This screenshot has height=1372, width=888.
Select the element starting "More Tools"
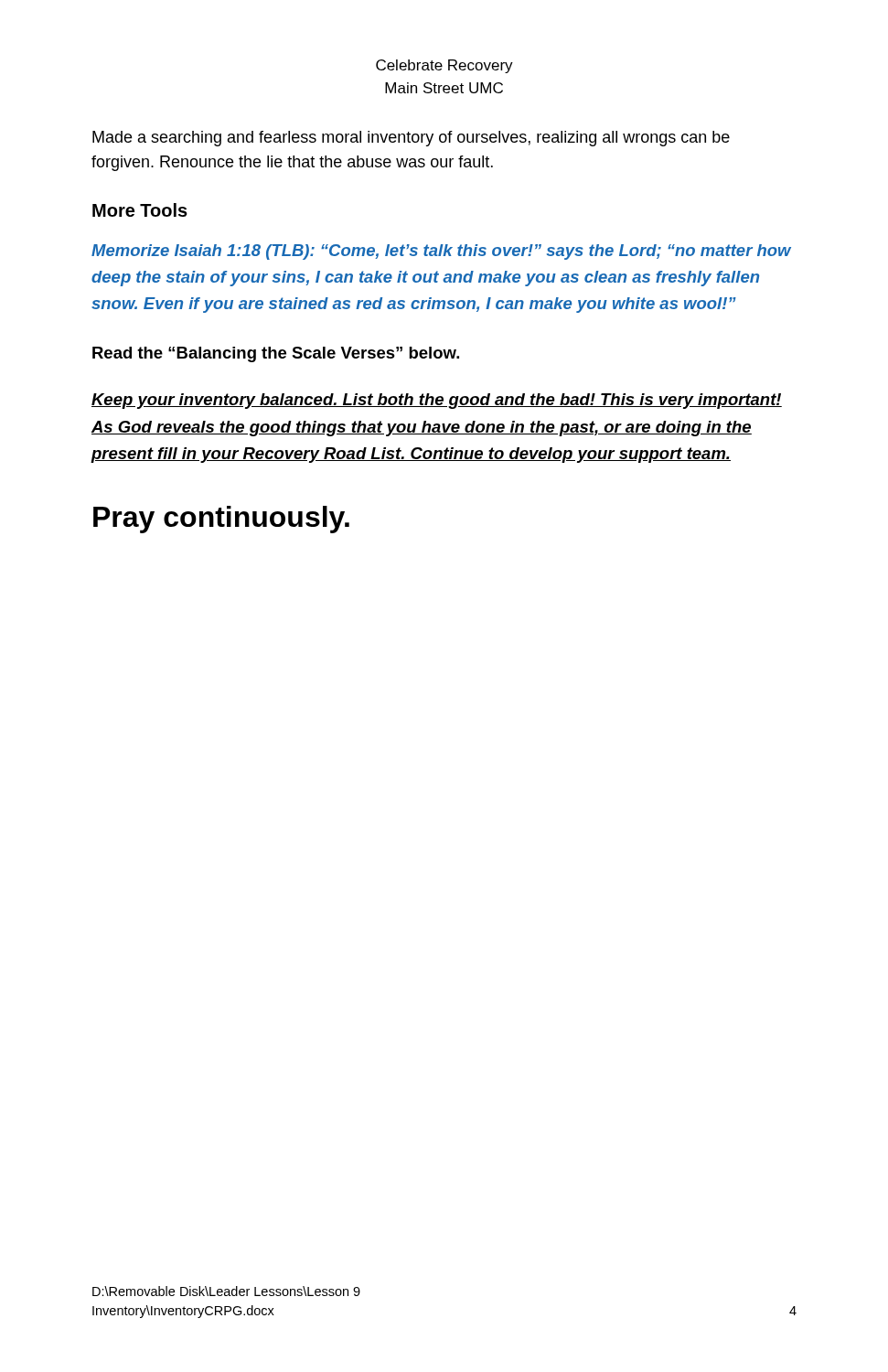pos(140,211)
